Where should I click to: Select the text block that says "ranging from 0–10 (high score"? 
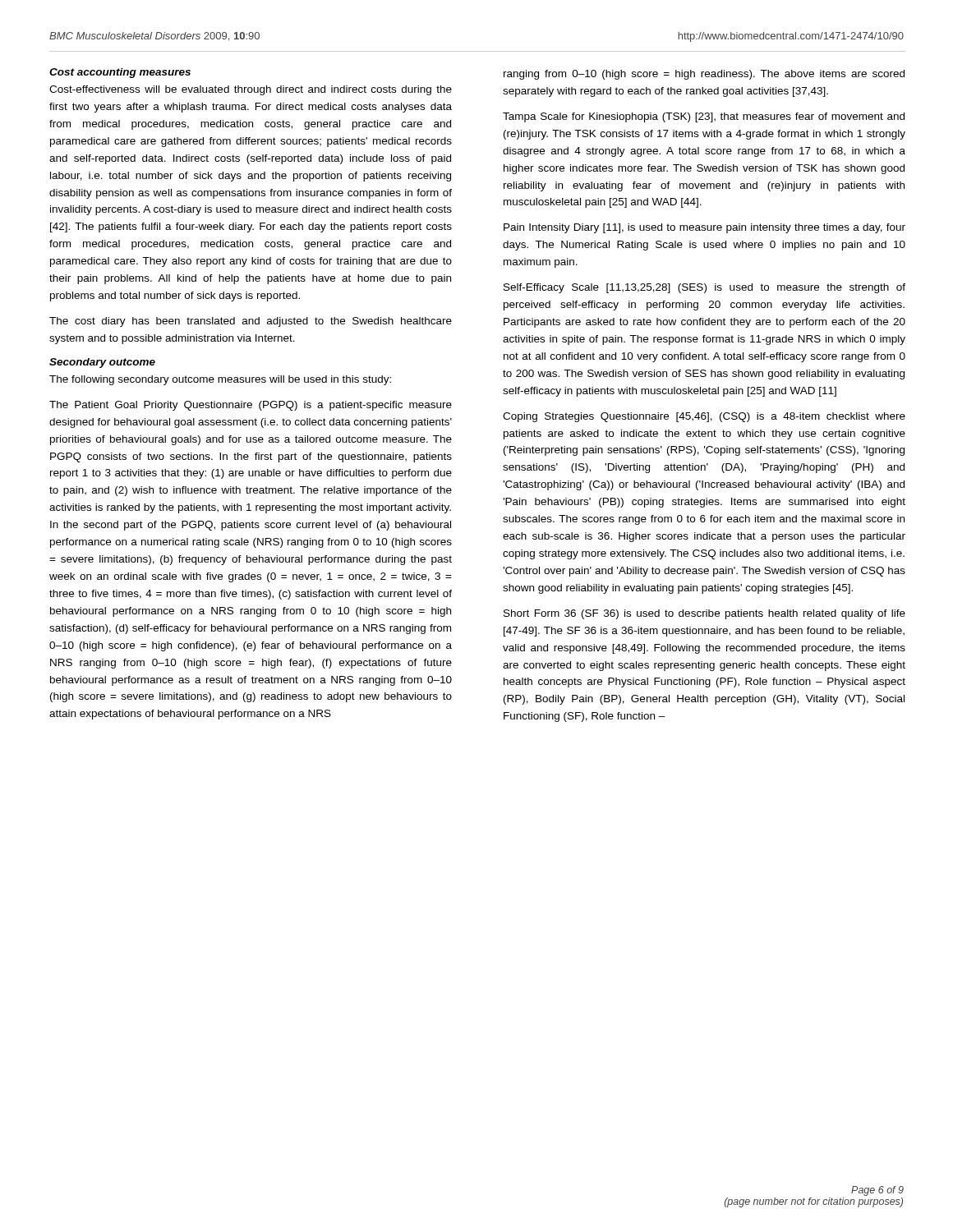click(x=704, y=83)
